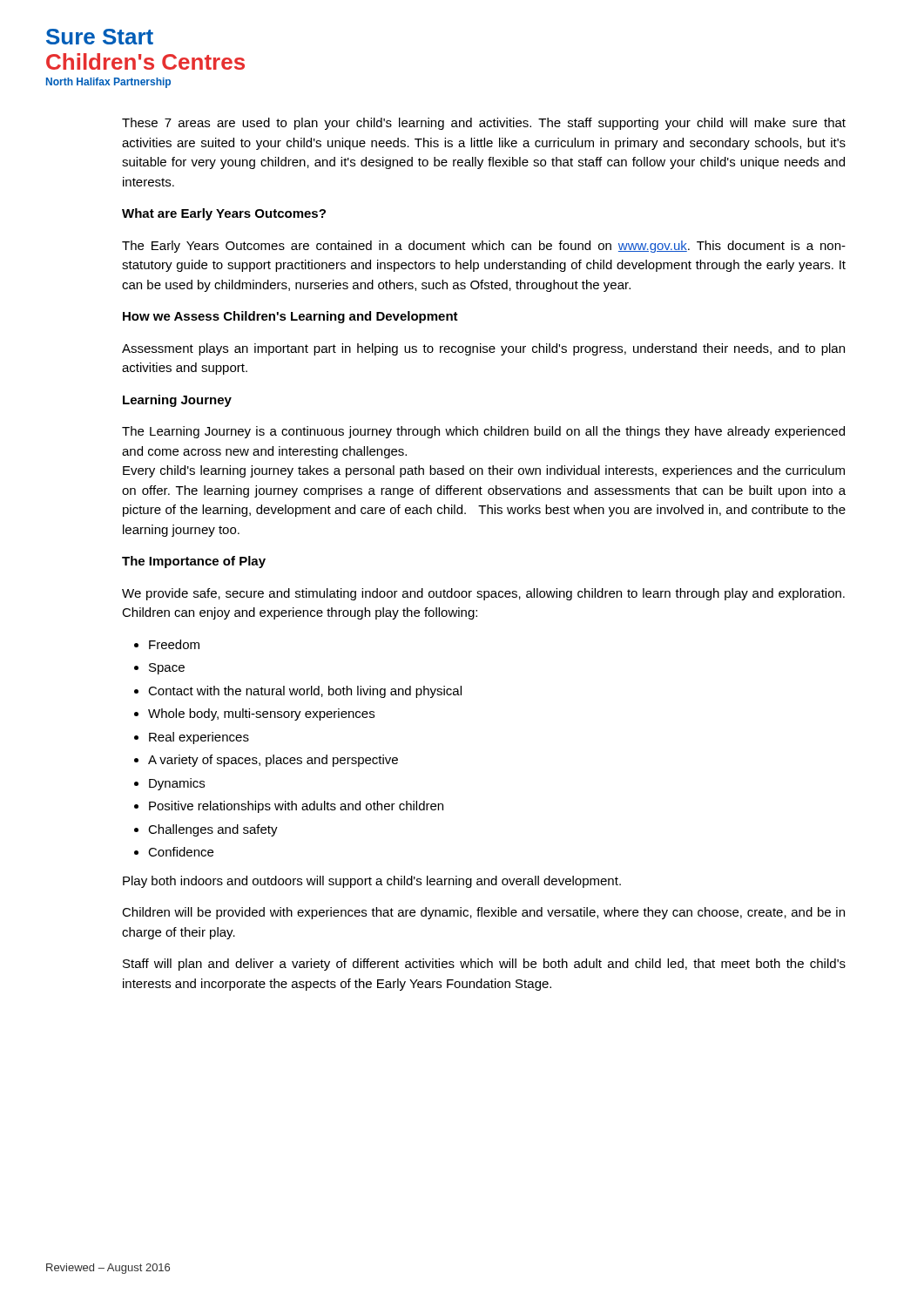Find the list item containing "Real experiences"
Screen dimensions: 1307x924
tap(199, 736)
